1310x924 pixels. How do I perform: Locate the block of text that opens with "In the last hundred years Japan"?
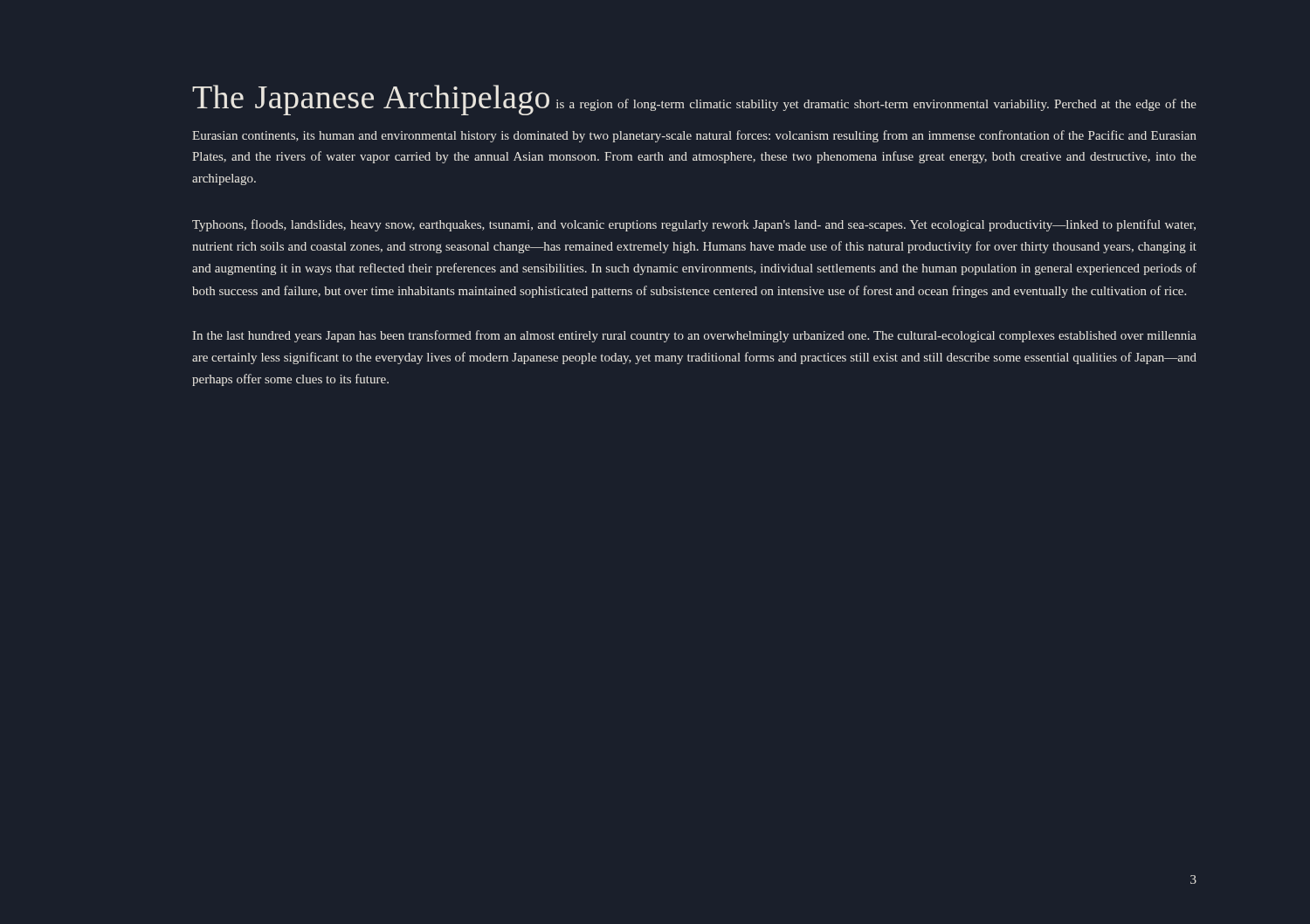click(x=694, y=357)
